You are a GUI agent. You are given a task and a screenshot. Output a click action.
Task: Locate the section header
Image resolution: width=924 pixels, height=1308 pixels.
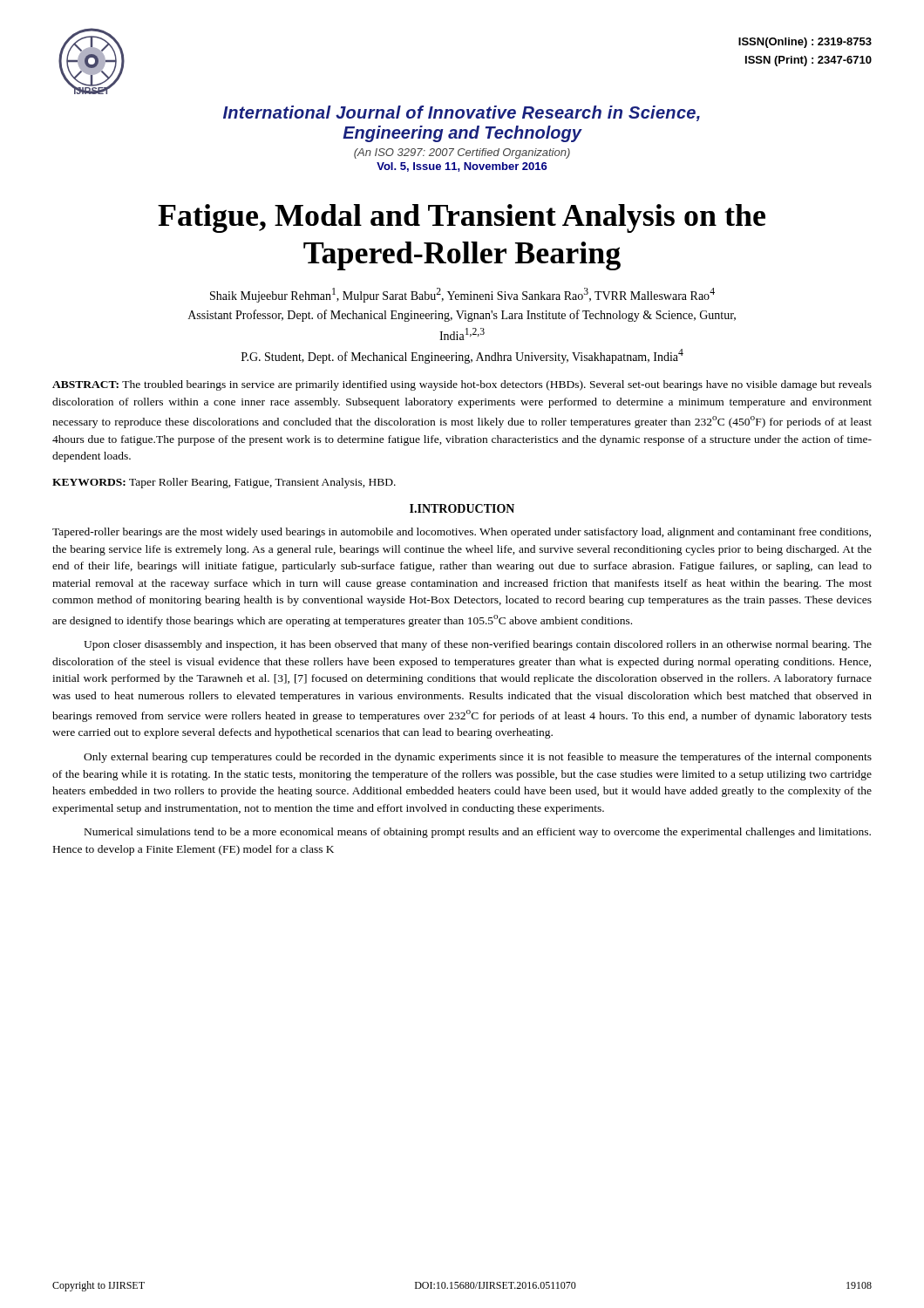click(x=462, y=509)
